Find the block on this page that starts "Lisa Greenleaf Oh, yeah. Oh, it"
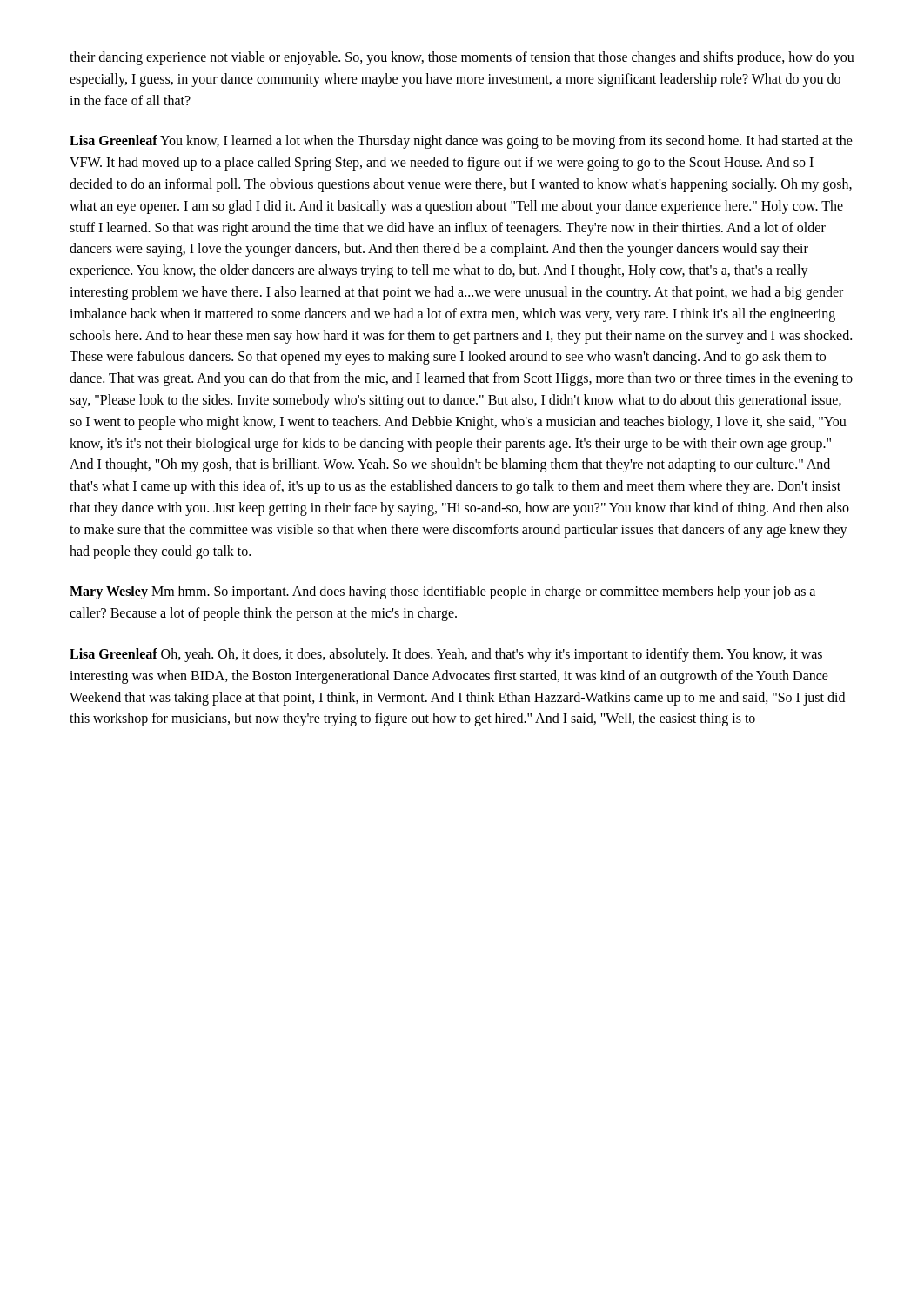The image size is (924, 1305). [457, 686]
